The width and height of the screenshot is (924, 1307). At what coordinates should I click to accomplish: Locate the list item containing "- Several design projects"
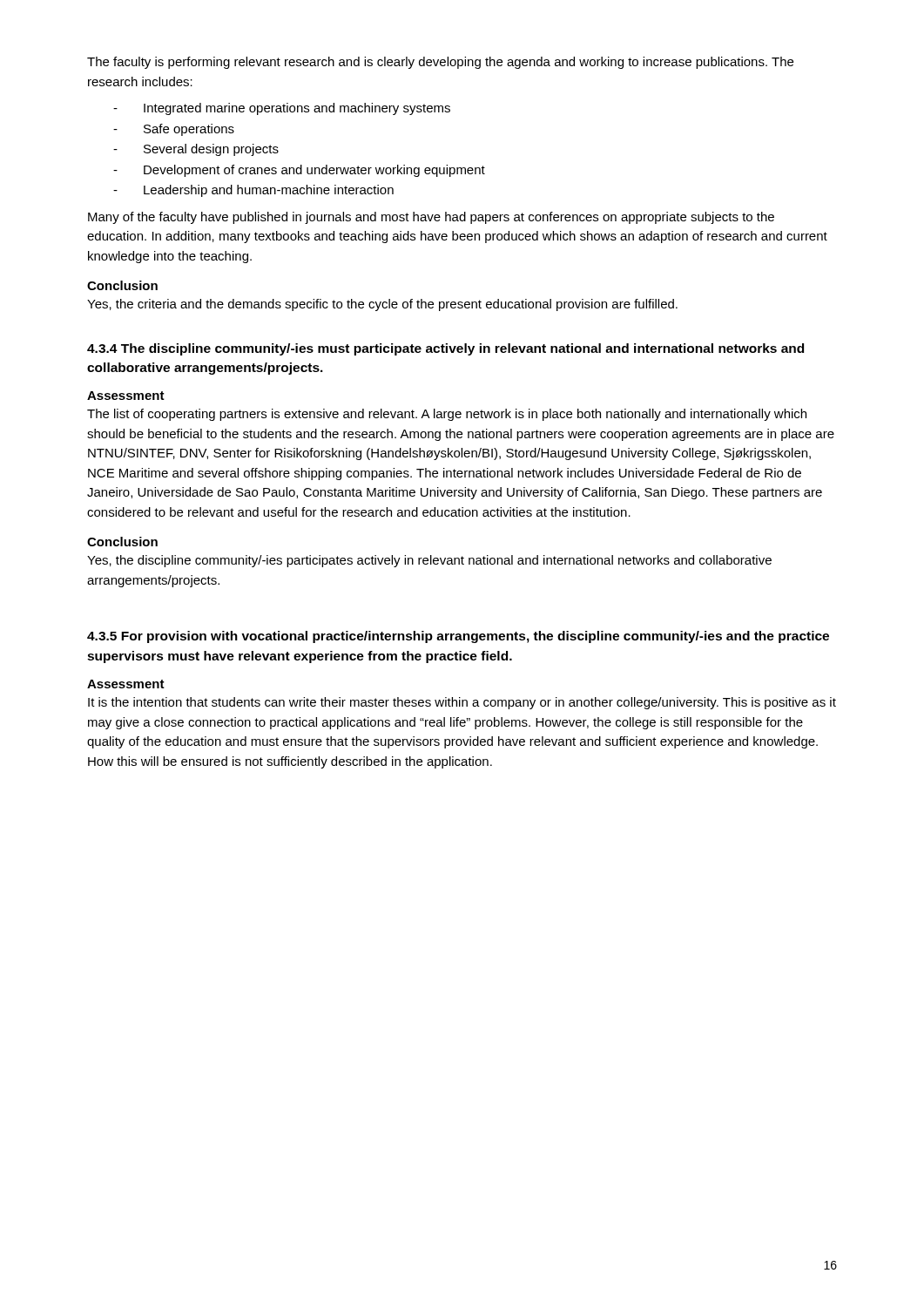pyautogui.click(x=196, y=150)
